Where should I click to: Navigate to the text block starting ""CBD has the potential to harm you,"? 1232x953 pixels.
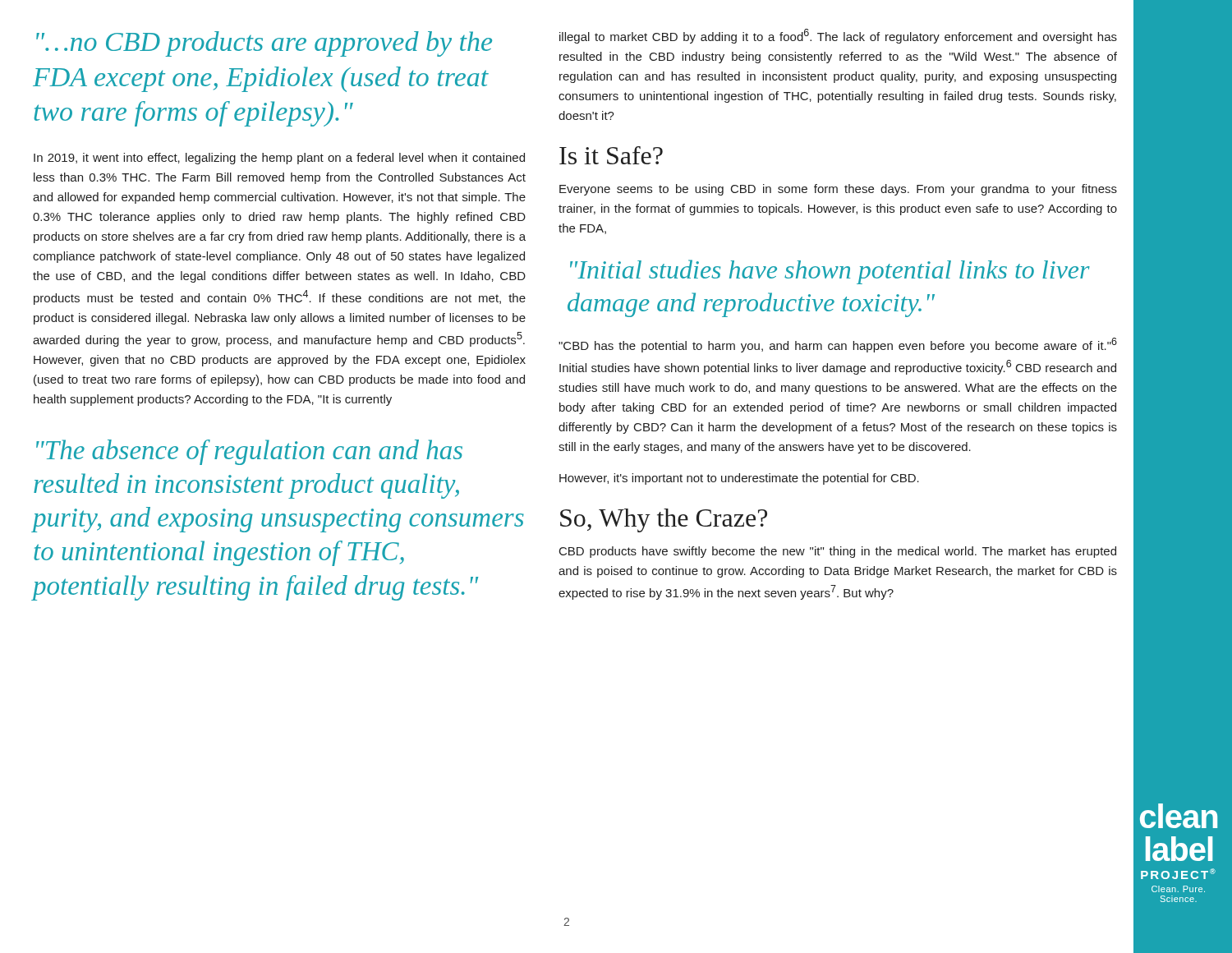click(x=838, y=395)
